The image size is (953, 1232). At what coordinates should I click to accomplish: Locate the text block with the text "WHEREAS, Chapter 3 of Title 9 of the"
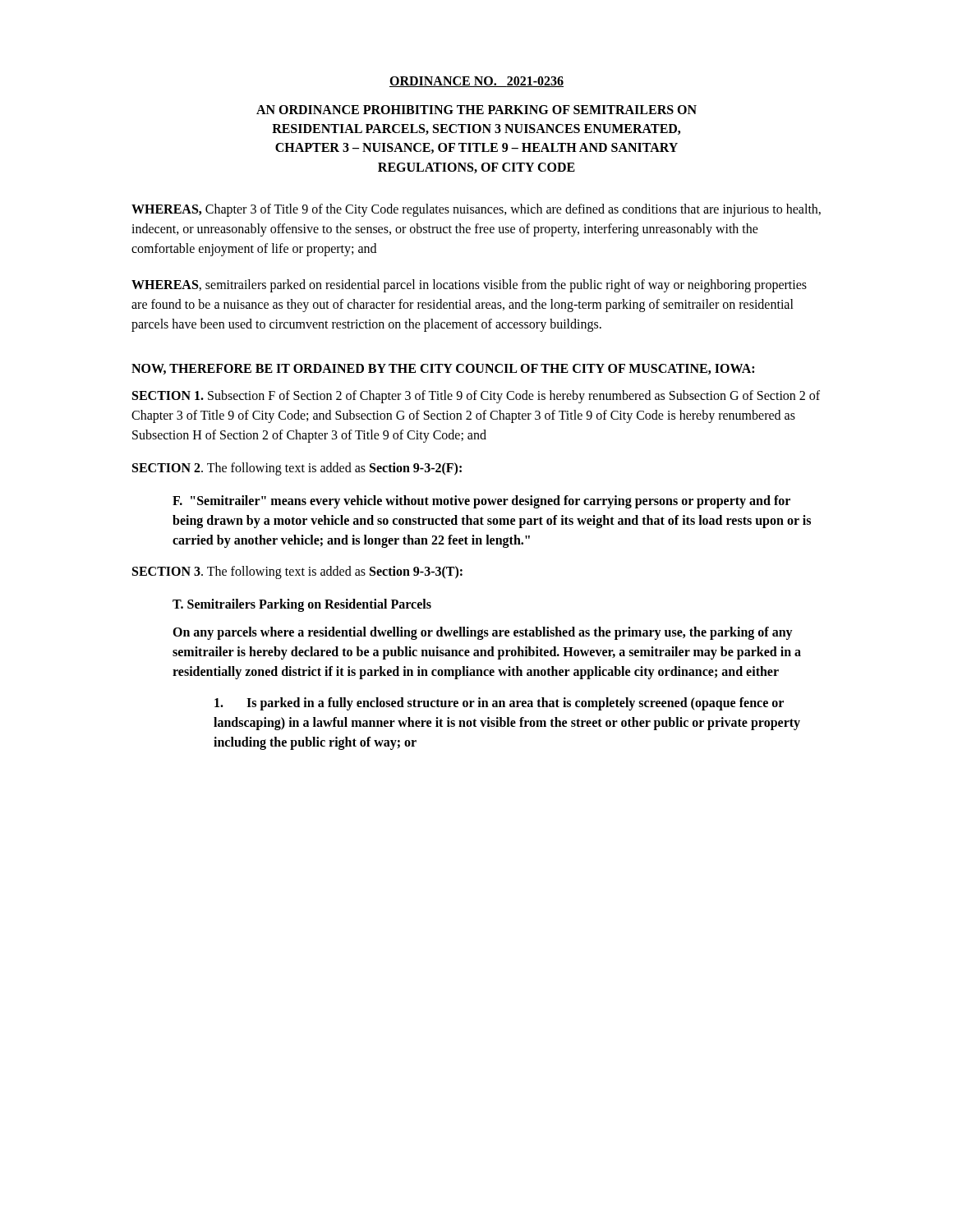coord(476,229)
